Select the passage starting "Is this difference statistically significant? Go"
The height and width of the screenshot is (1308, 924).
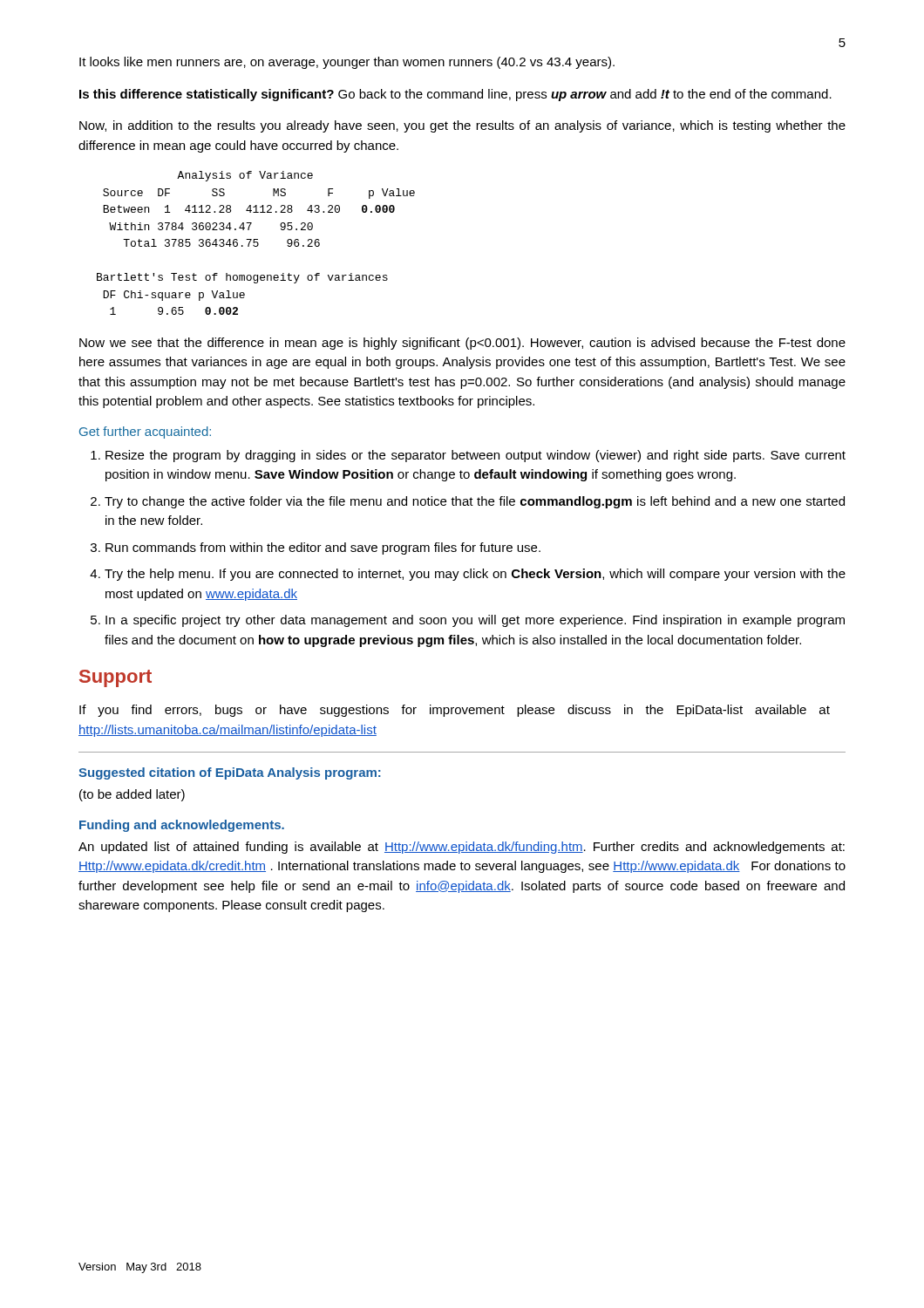pos(462,94)
